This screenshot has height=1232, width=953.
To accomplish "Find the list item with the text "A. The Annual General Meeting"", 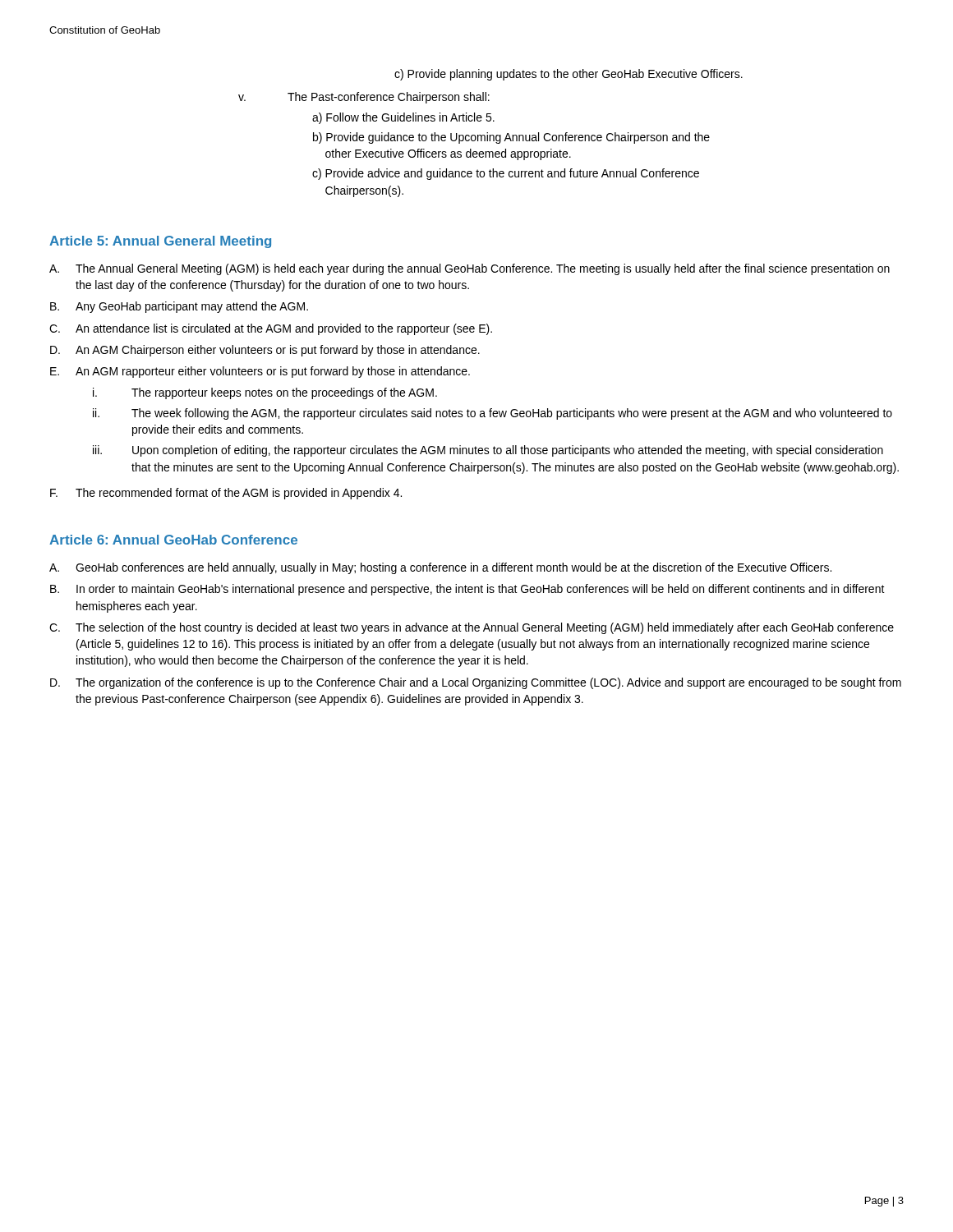I will (x=476, y=277).
